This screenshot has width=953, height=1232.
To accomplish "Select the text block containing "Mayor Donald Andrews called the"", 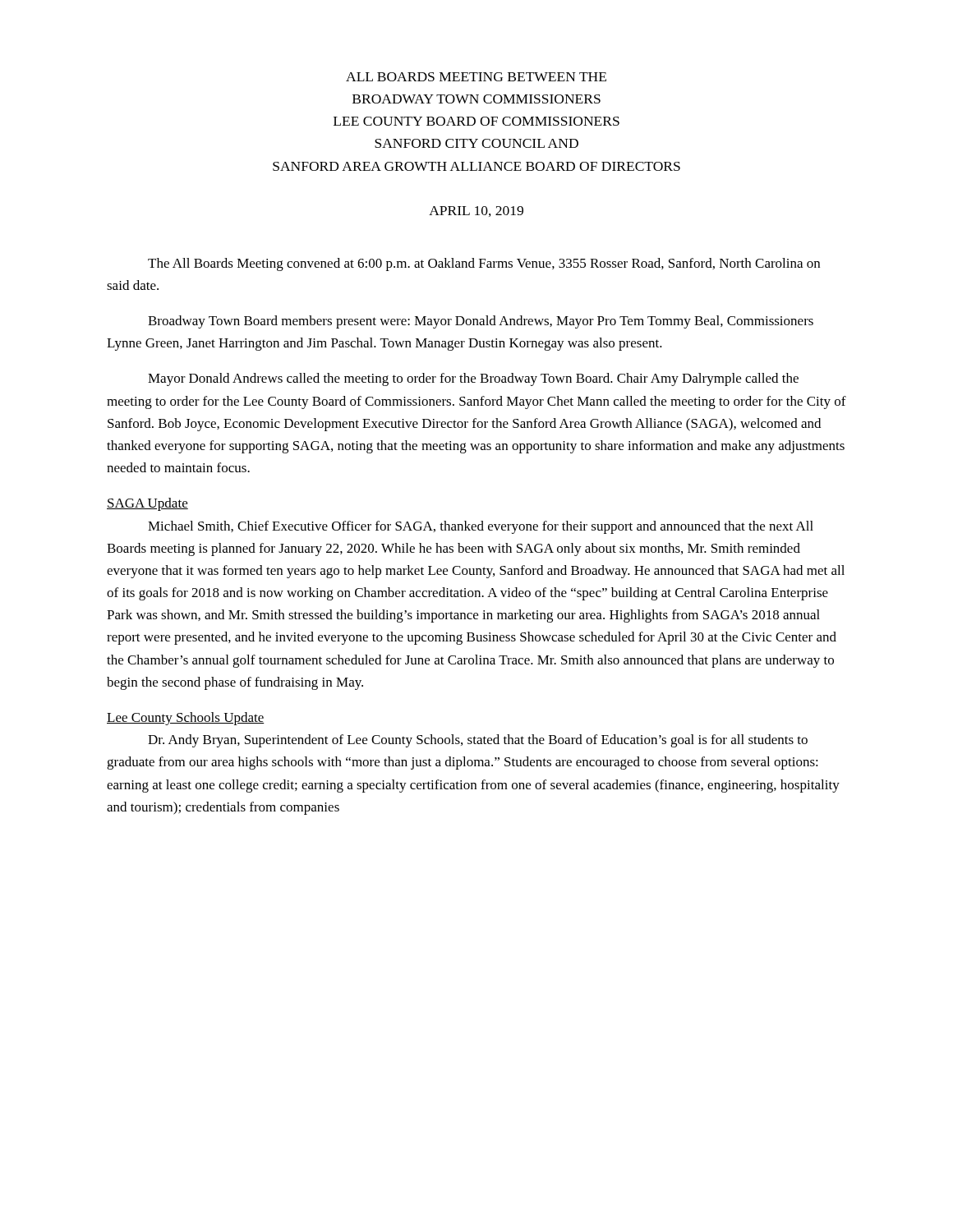I will click(476, 423).
